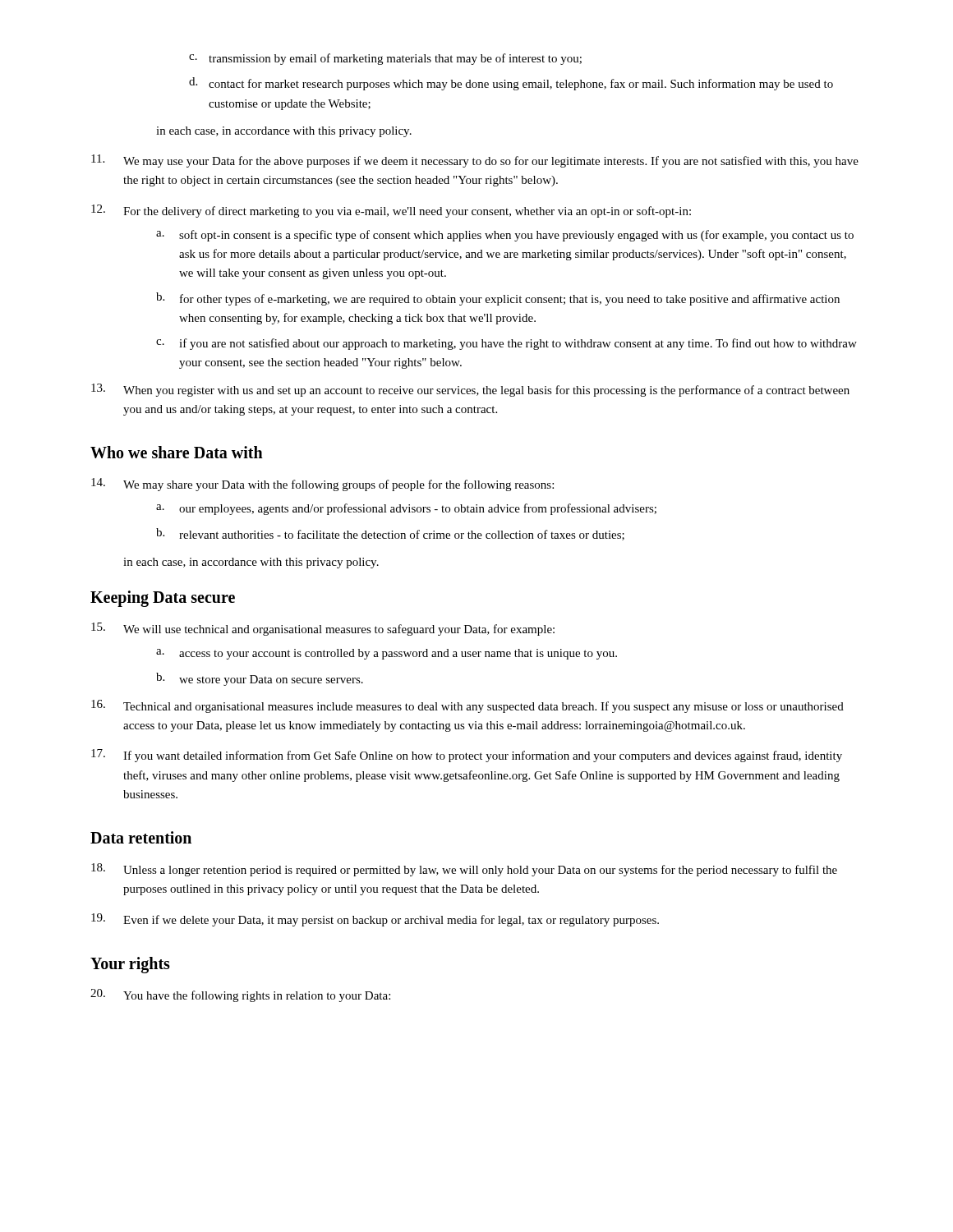The image size is (953, 1232).
Task: Where is the passage that starts "d. contact for market"?
Action: [x=526, y=94]
